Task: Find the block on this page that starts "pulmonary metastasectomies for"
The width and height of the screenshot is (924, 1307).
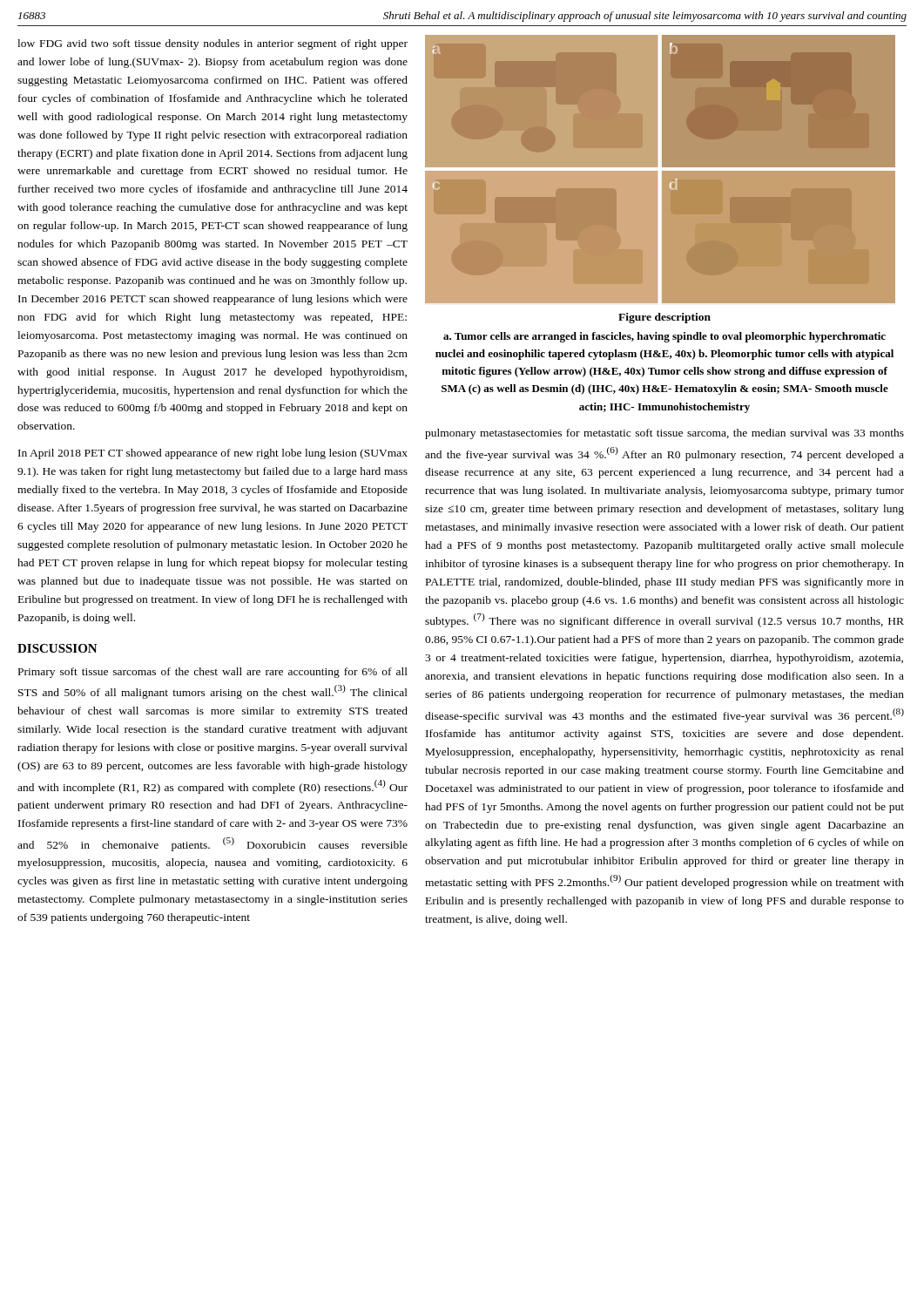Action: coord(664,675)
